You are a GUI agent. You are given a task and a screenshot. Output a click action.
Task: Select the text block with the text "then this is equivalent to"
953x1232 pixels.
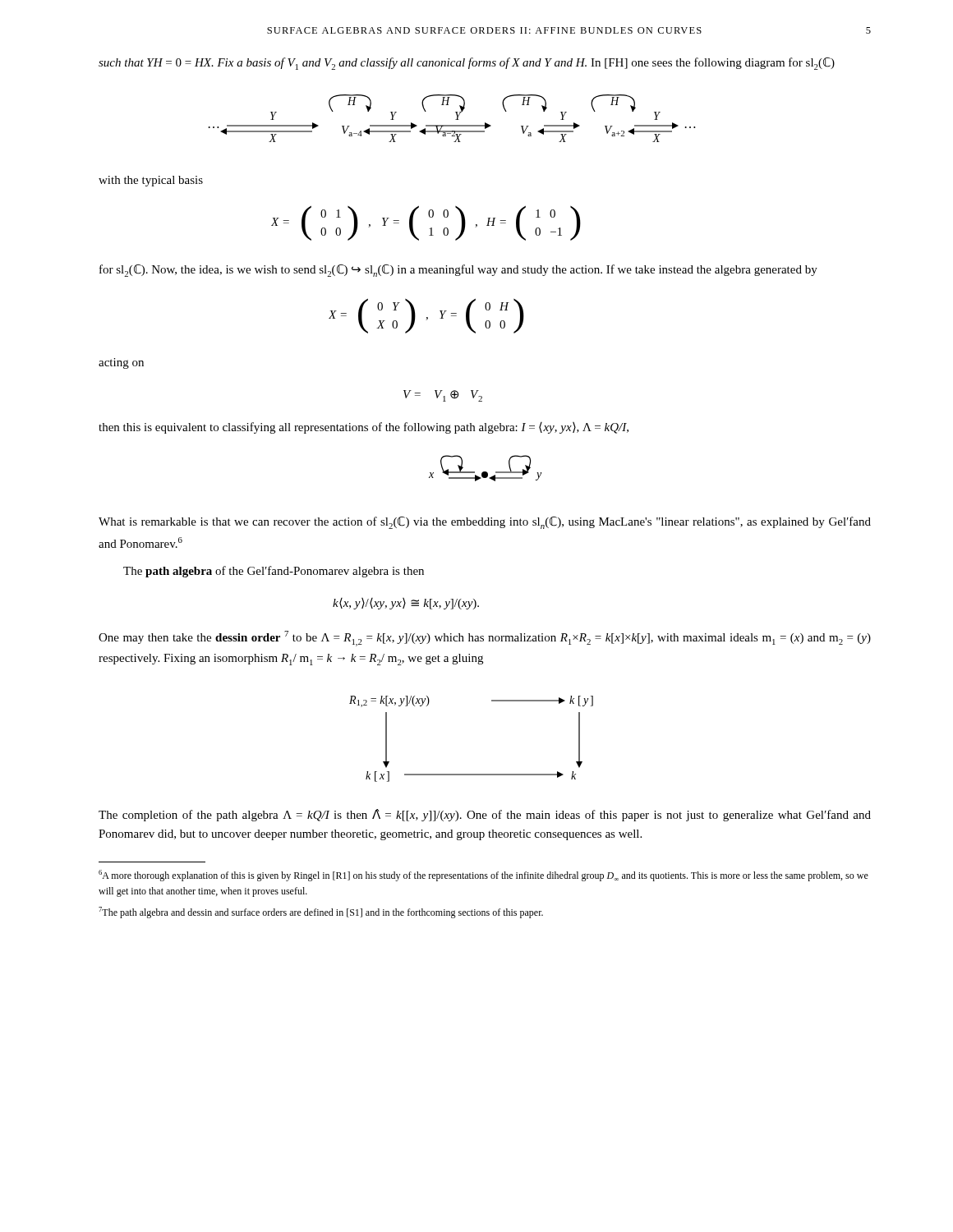(364, 427)
